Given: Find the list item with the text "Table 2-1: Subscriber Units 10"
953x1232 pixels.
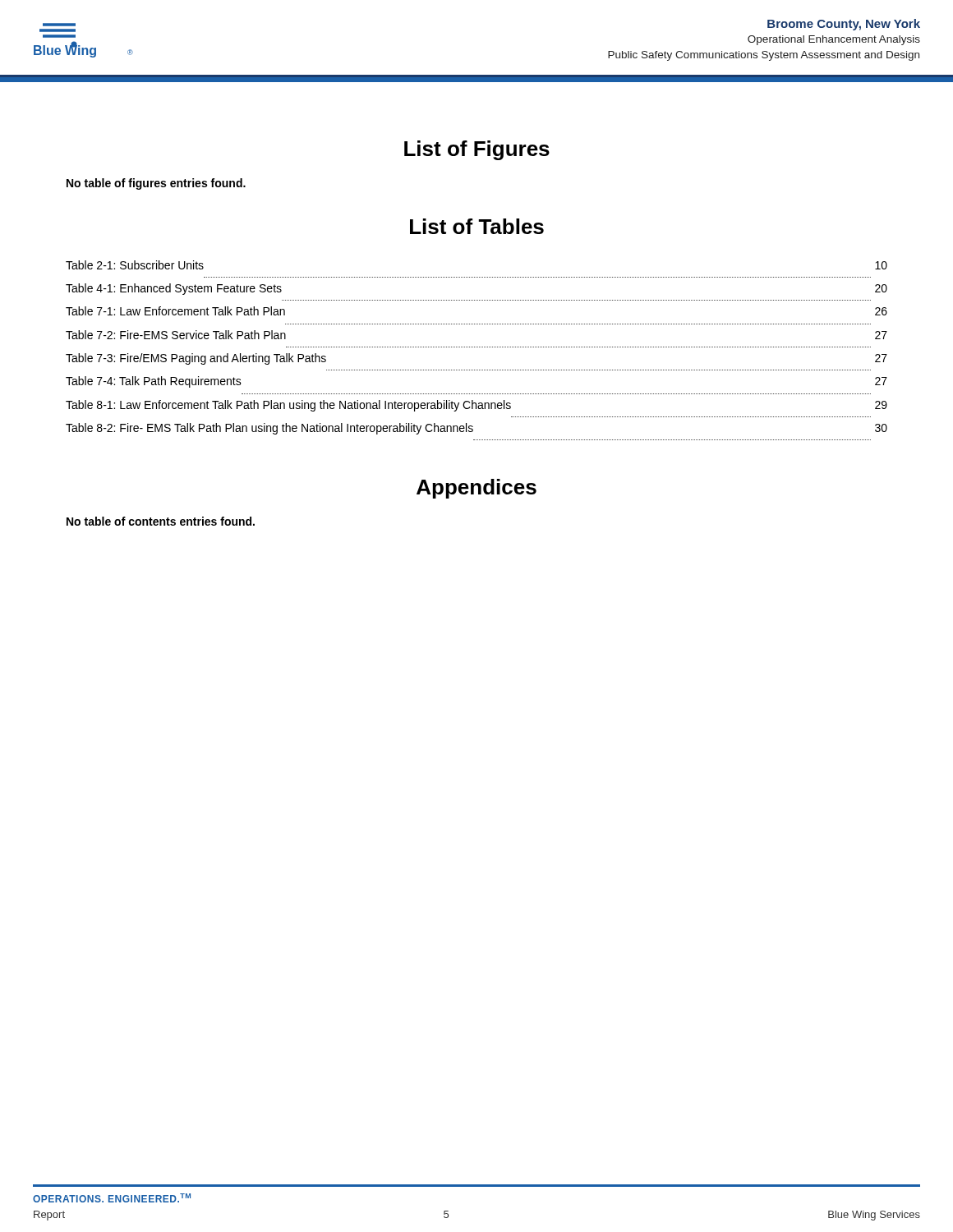Looking at the screenshot, I should (x=476, y=266).
